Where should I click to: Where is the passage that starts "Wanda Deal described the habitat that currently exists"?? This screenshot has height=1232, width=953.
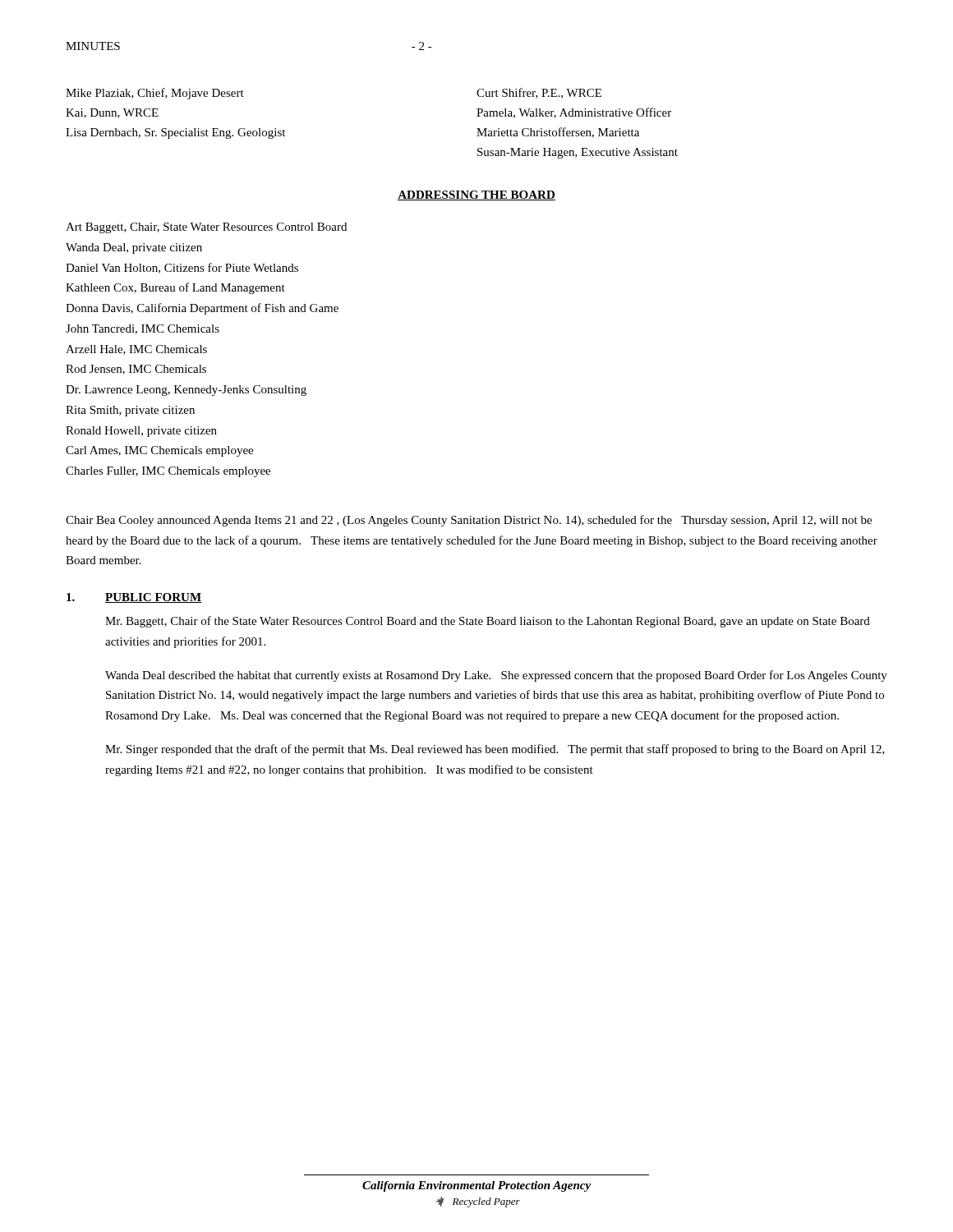(496, 695)
